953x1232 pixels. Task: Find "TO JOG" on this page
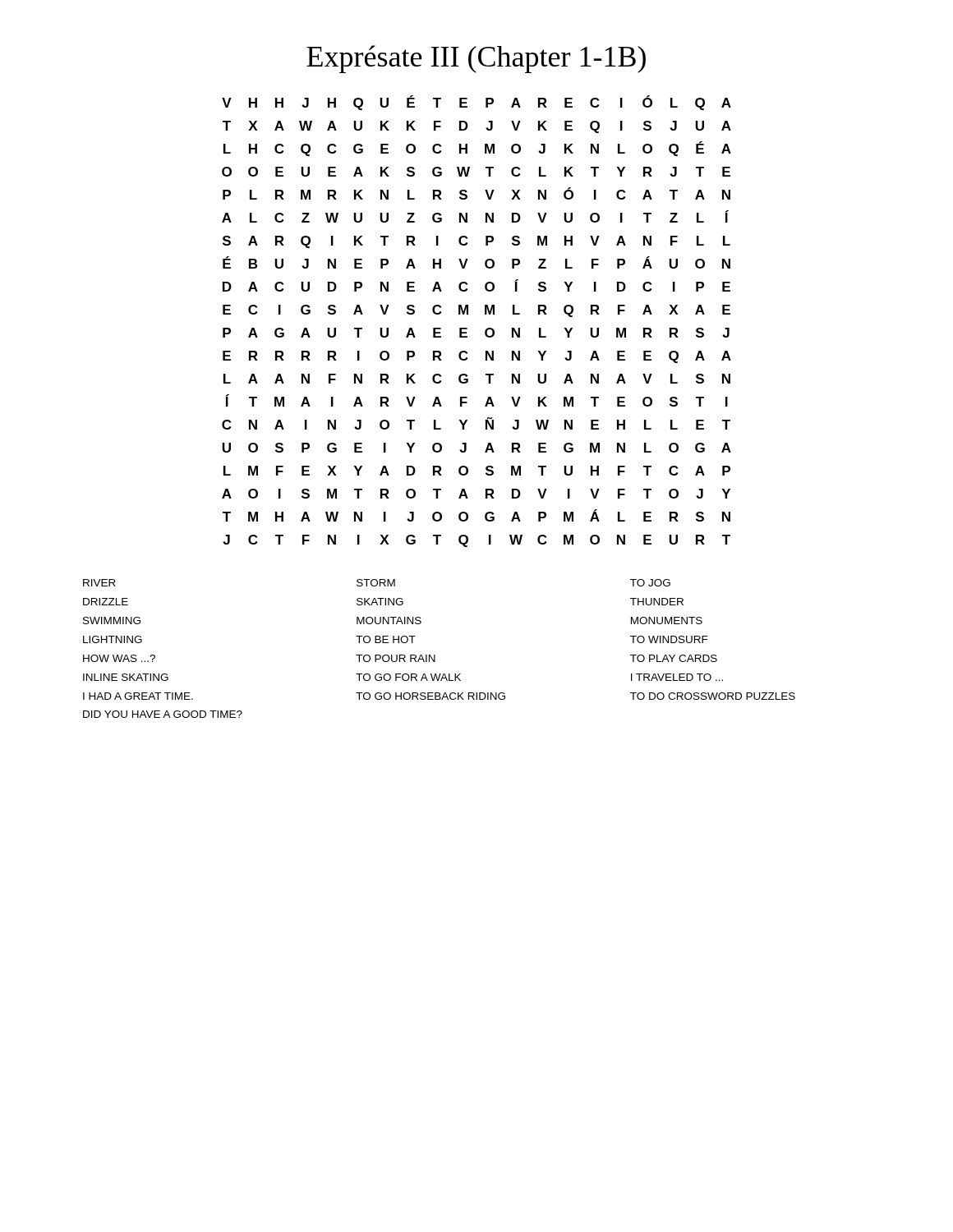point(650,583)
